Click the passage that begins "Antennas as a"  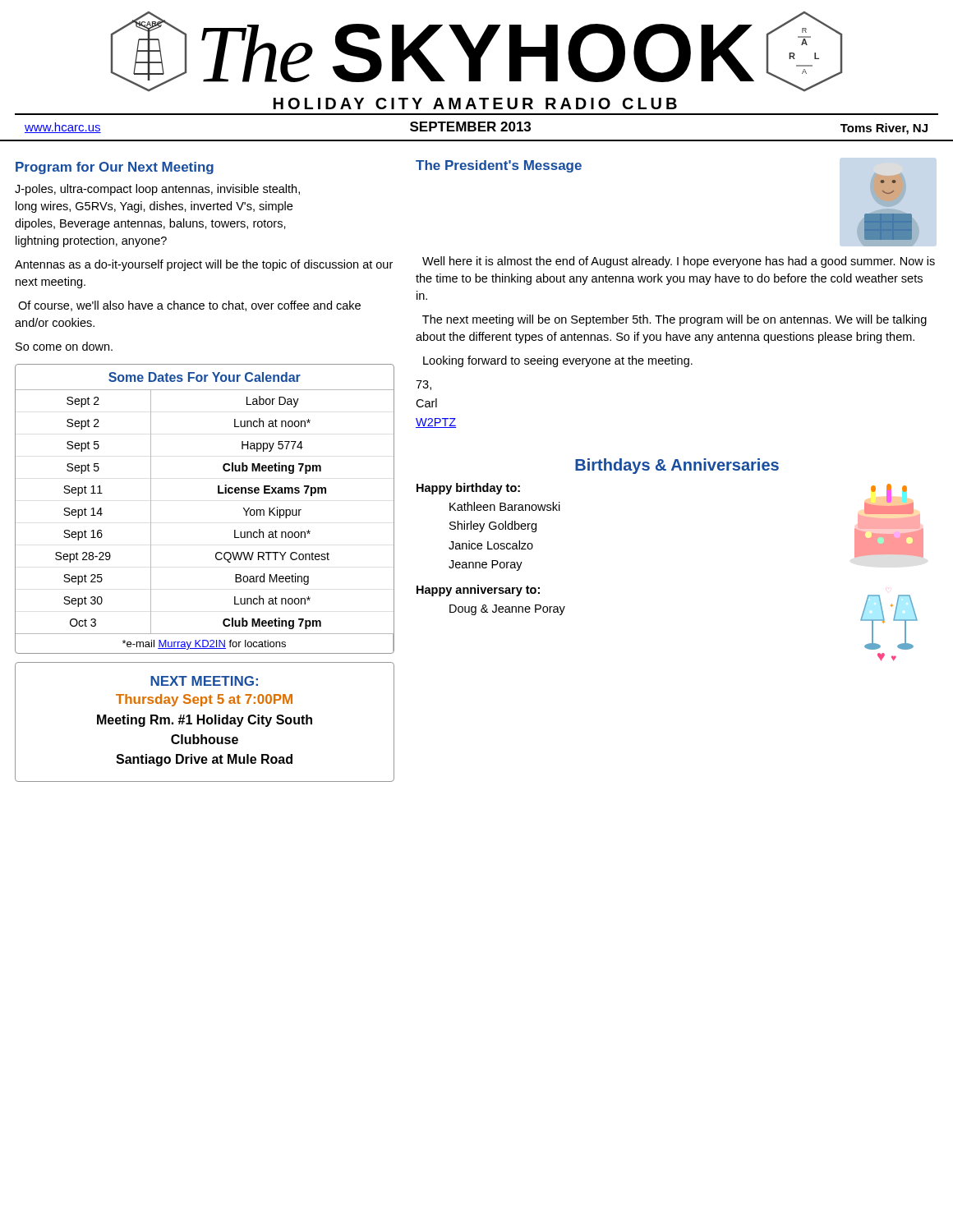pyautogui.click(x=204, y=273)
